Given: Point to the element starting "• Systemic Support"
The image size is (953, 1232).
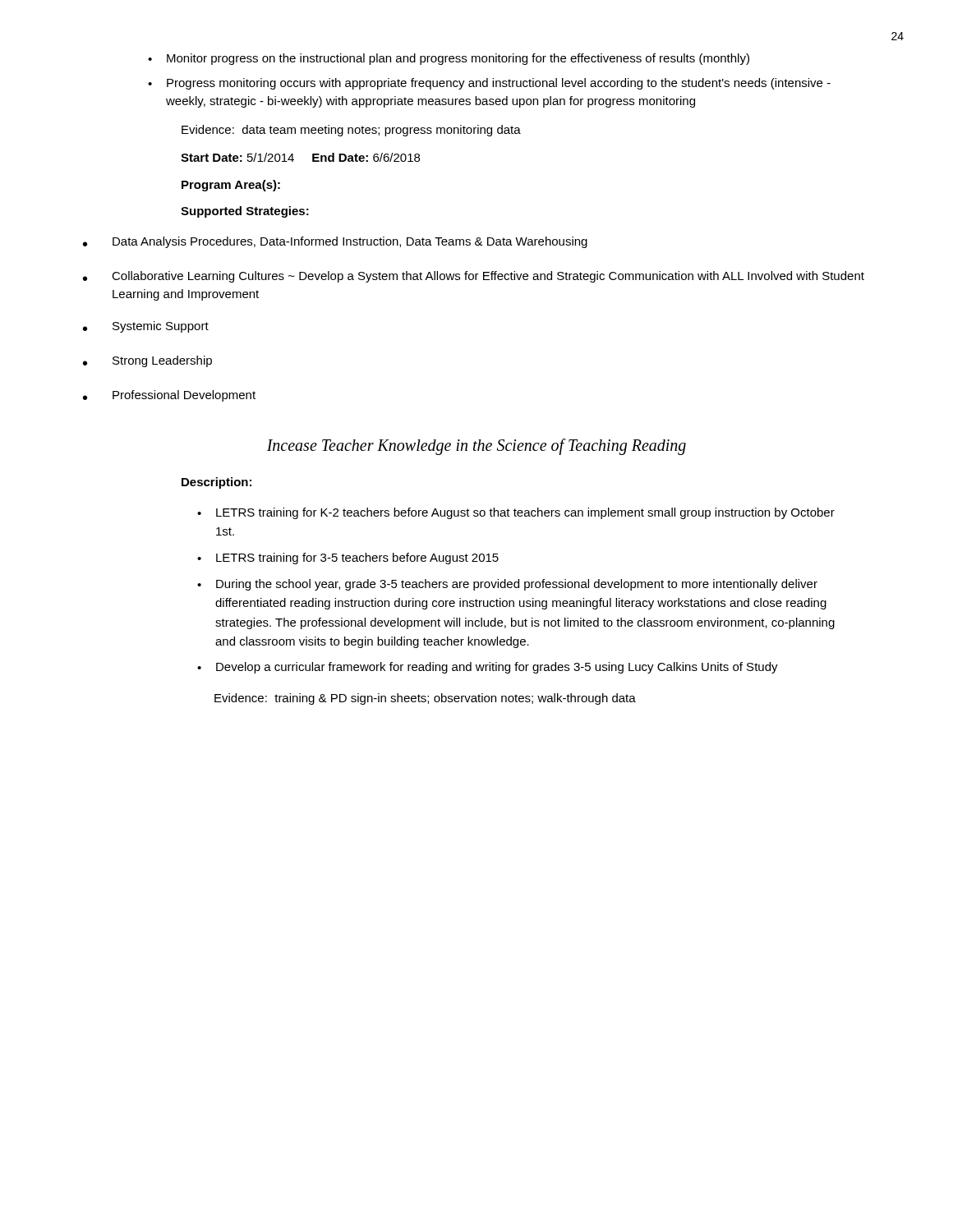Looking at the screenshot, I should click(146, 327).
